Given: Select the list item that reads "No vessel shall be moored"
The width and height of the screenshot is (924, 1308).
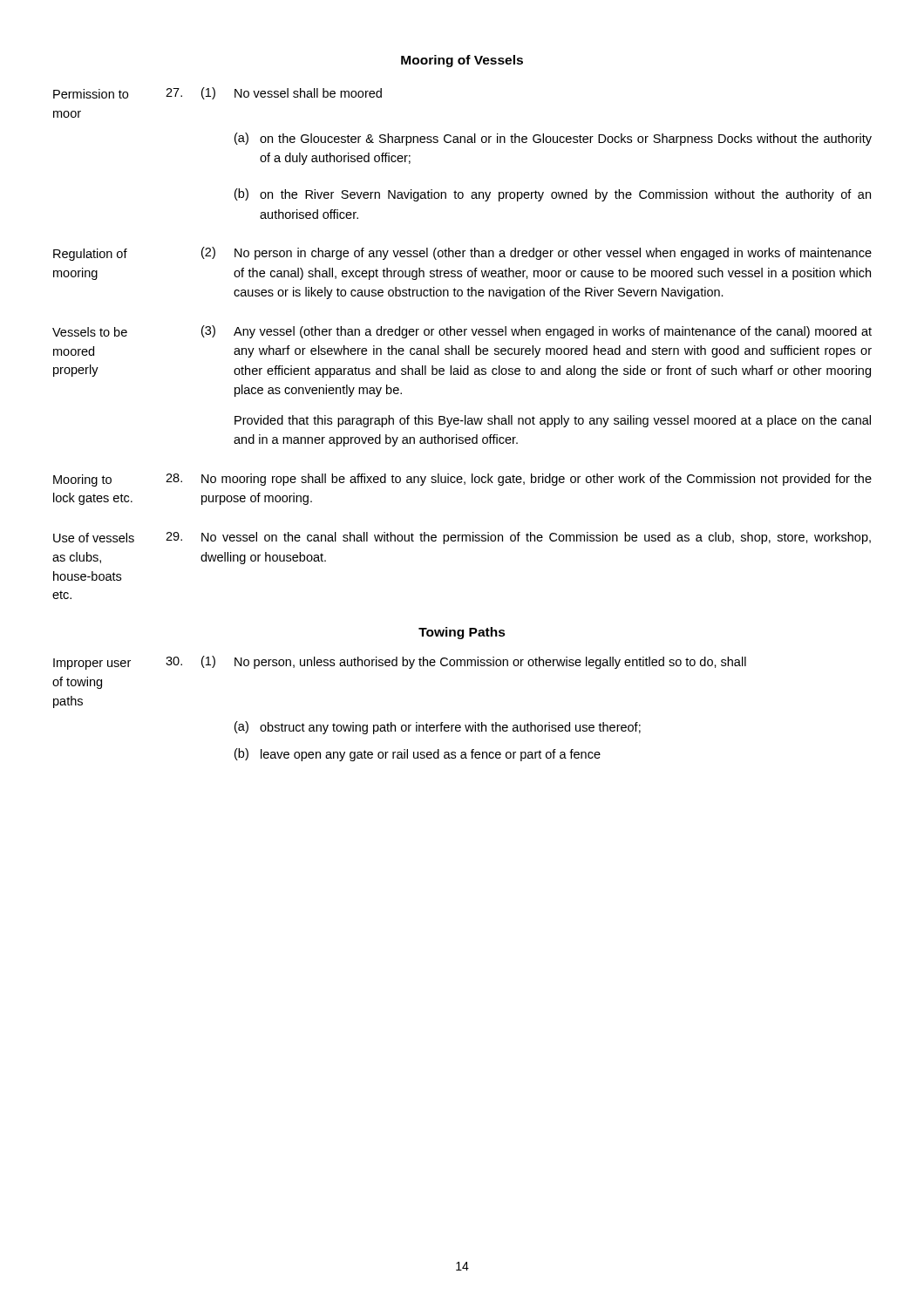Looking at the screenshot, I should [x=308, y=93].
